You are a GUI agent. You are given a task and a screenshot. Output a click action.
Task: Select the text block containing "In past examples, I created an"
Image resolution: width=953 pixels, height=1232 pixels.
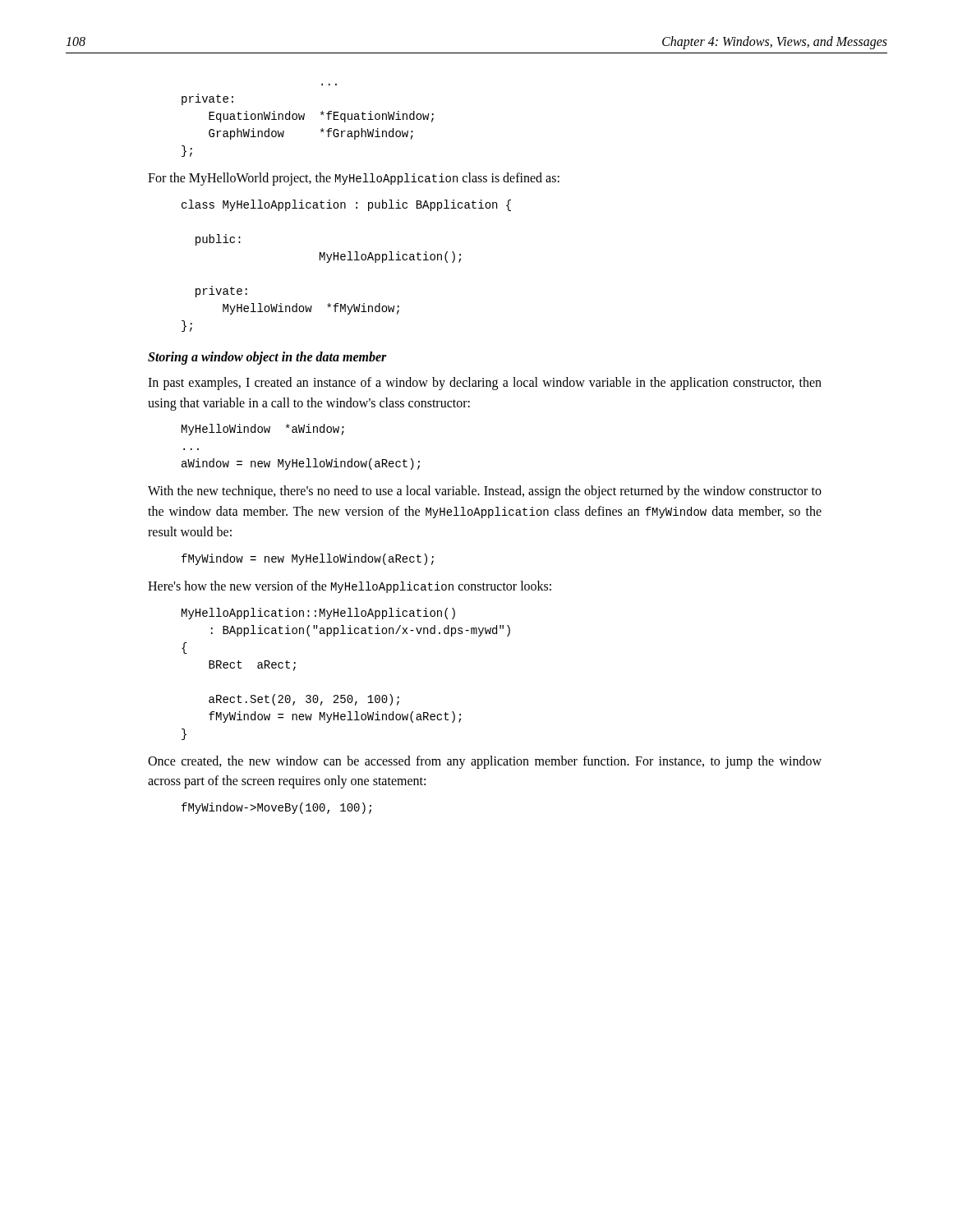[x=485, y=392]
